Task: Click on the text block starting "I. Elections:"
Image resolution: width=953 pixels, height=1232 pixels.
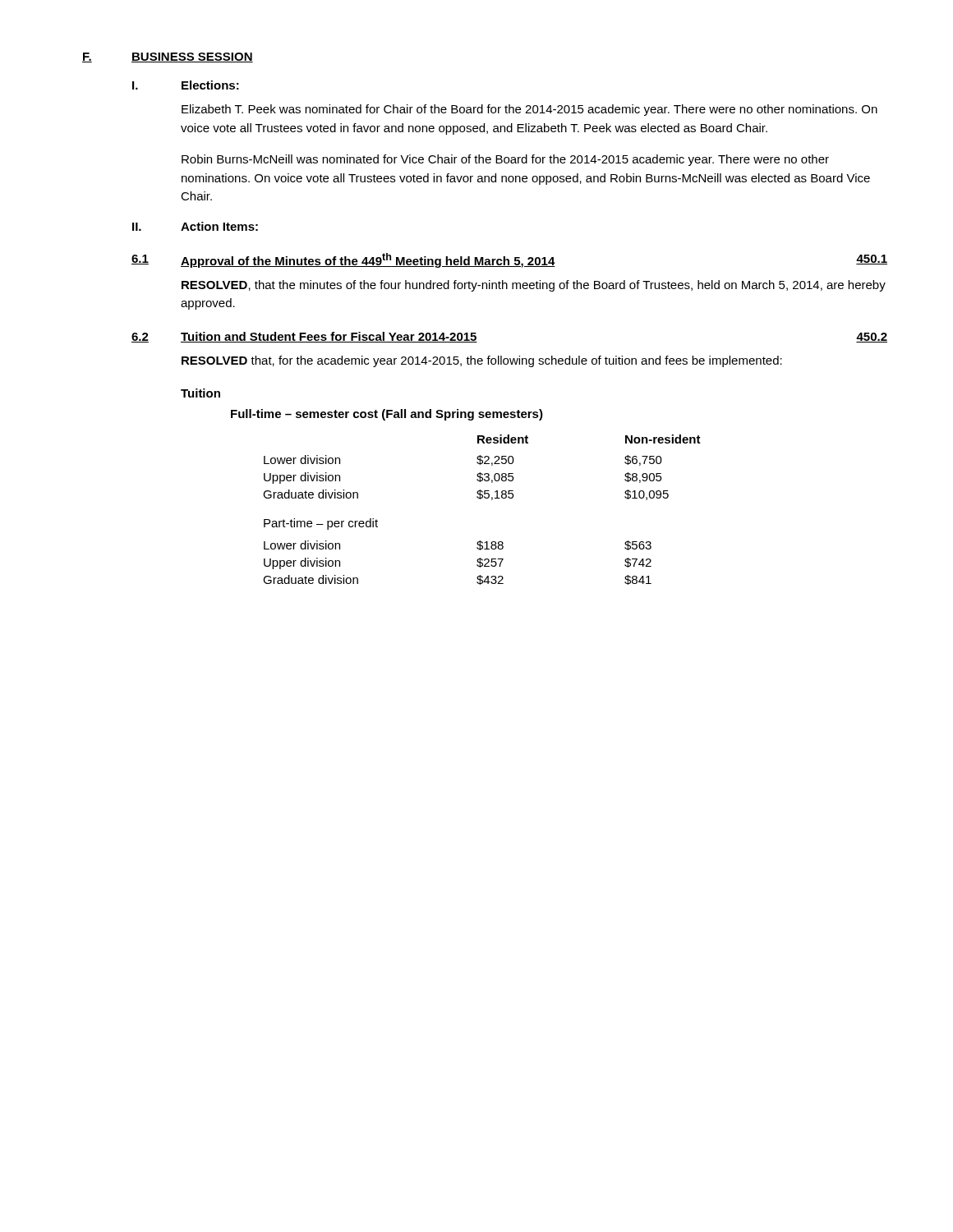Action: (x=186, y=85)
